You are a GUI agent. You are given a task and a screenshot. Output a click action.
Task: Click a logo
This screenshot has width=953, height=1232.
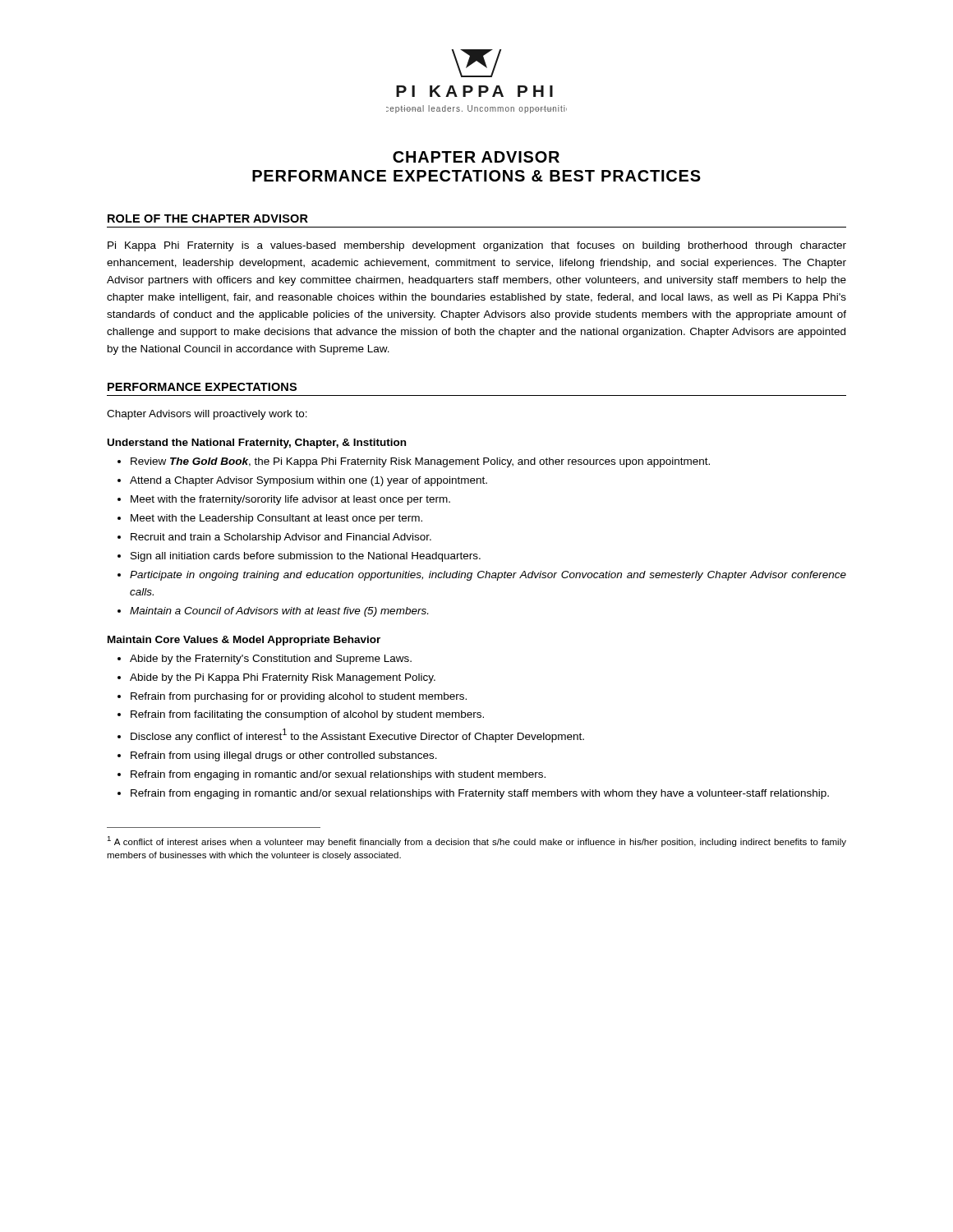(476, 90)
